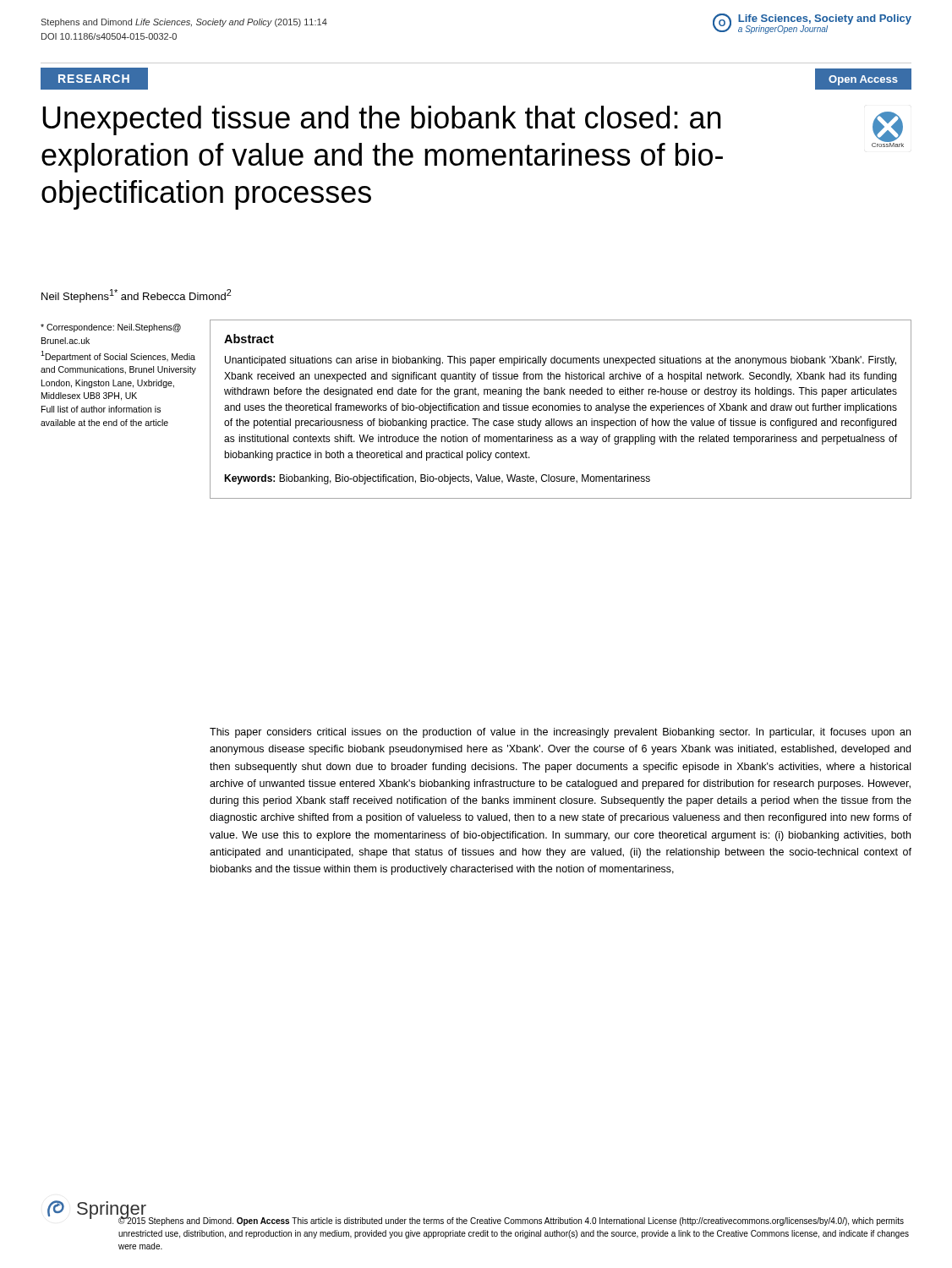Find the text block that reads "This paper considers critical"

coord(561,801)
